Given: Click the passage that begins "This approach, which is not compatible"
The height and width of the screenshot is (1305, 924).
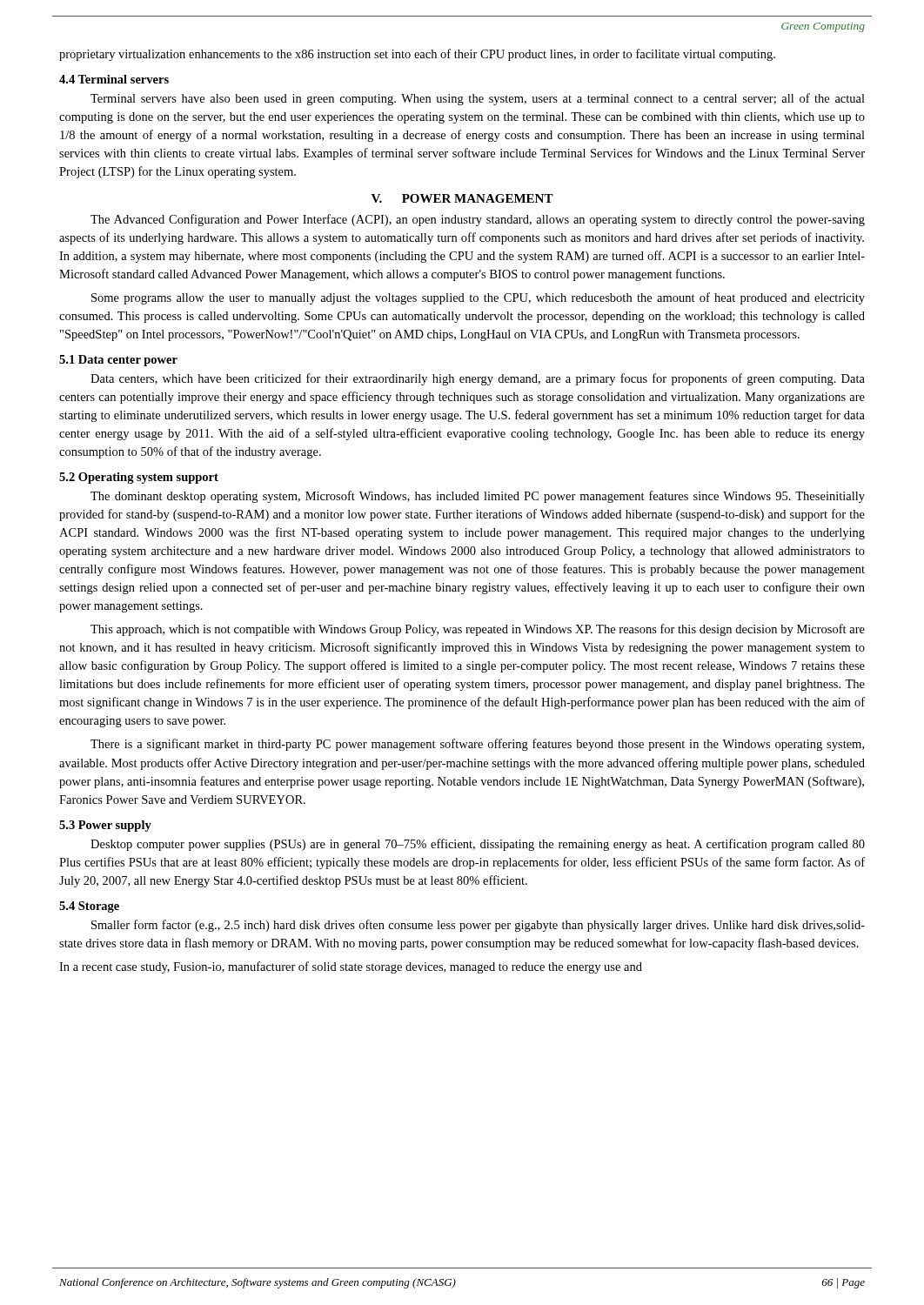Looking at the screenshot, I should [x=462, y=676].
